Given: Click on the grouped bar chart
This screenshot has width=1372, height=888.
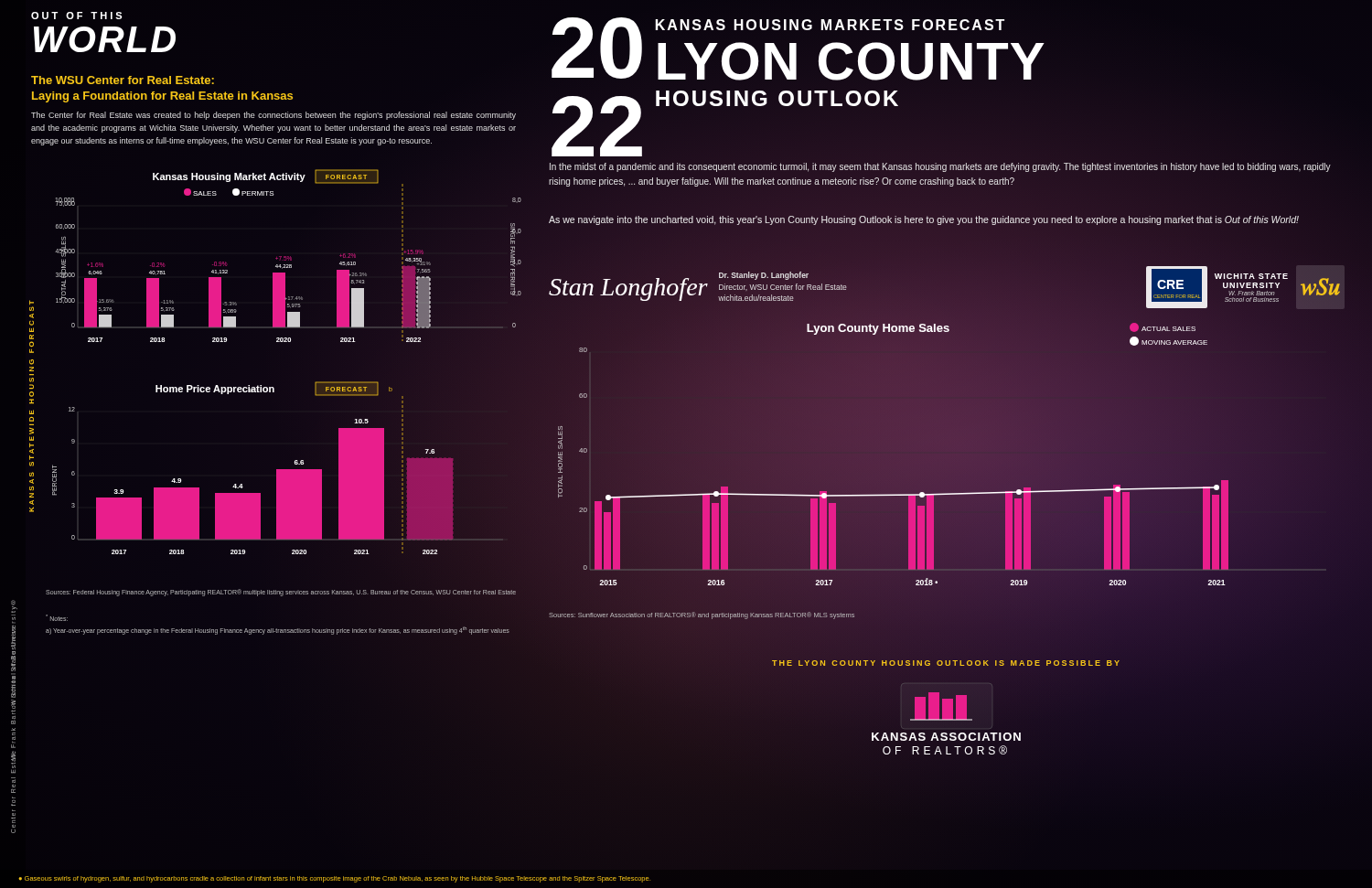Looking at the screenshot, I should point(284,272).
